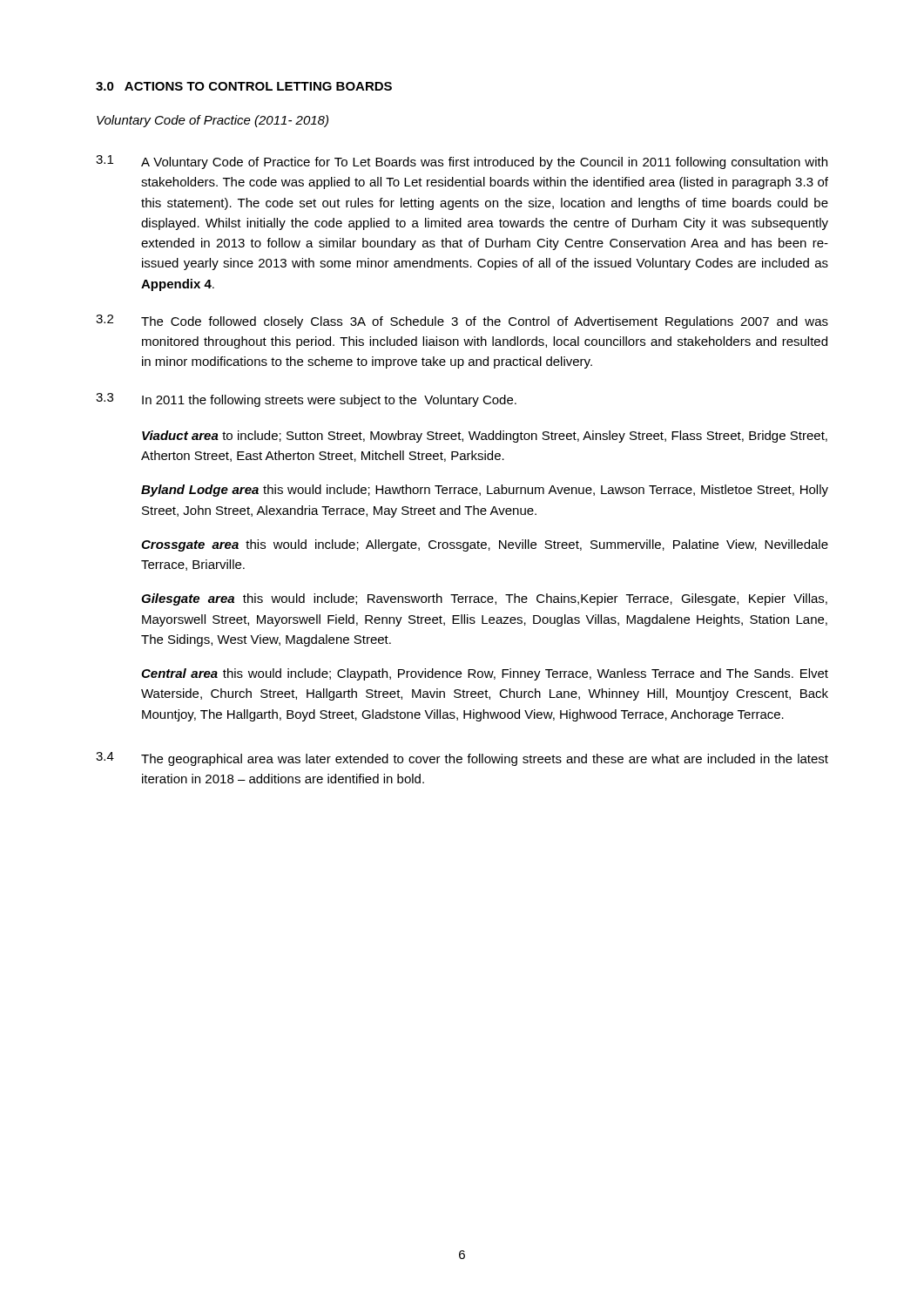Screen dimensions: 1307x924
Task: Find the block on this page that starts "Voluntary Code of Practice (2011-"
Action: coord(212,120)
